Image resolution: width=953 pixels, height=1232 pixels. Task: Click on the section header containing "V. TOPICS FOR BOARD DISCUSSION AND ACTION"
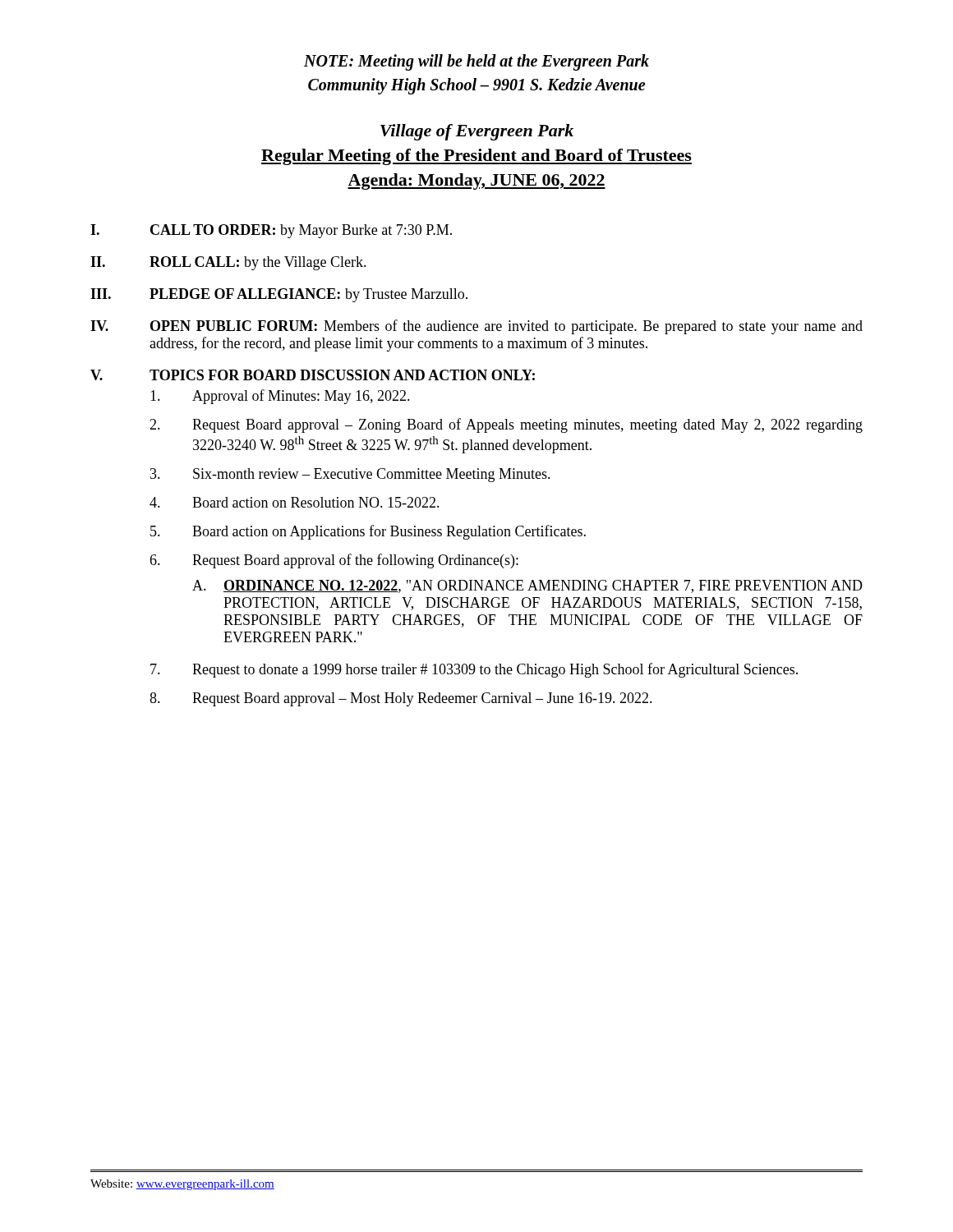click(x=476, y=376)
